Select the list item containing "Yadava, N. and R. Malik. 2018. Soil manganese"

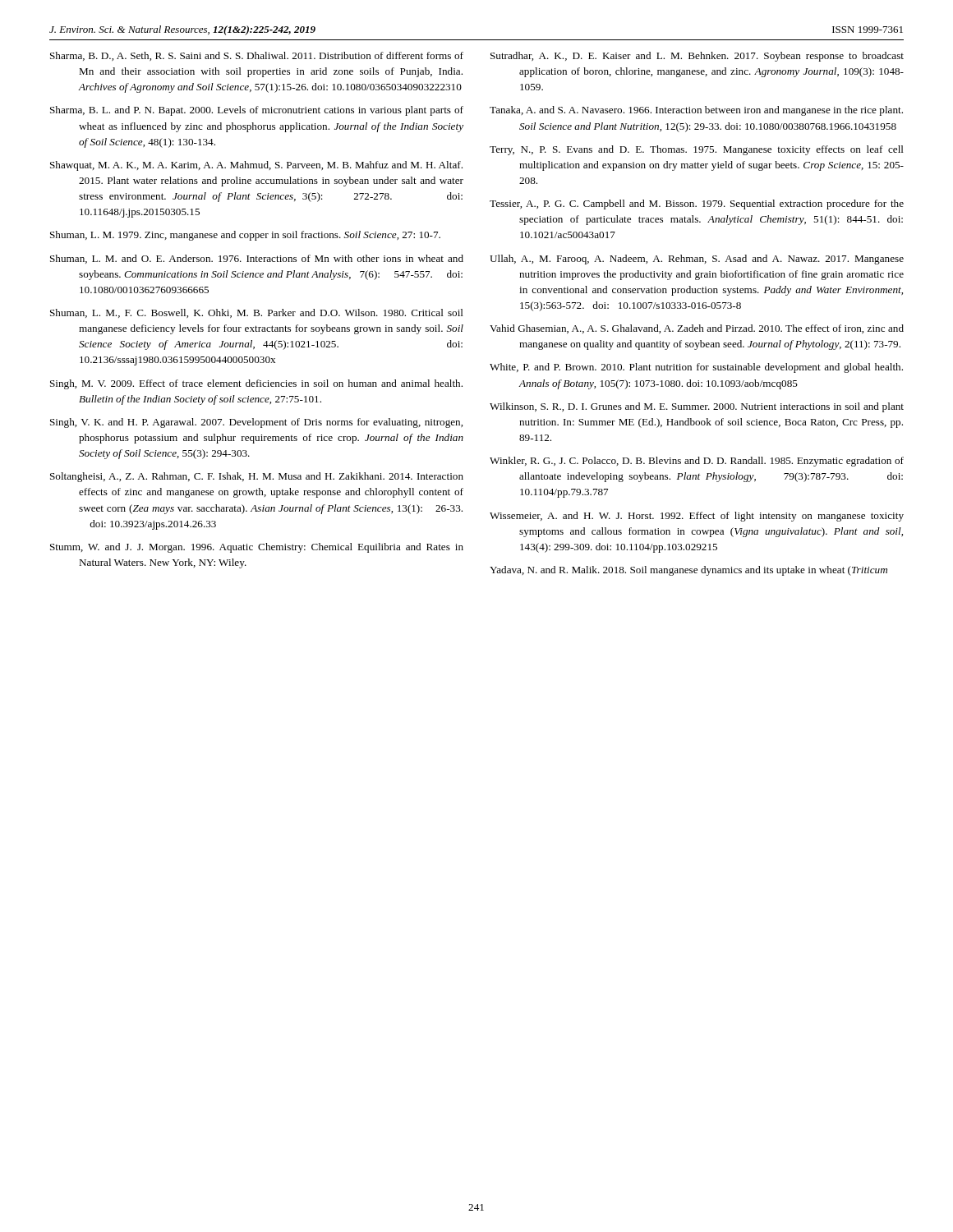[x=689, y=570]
